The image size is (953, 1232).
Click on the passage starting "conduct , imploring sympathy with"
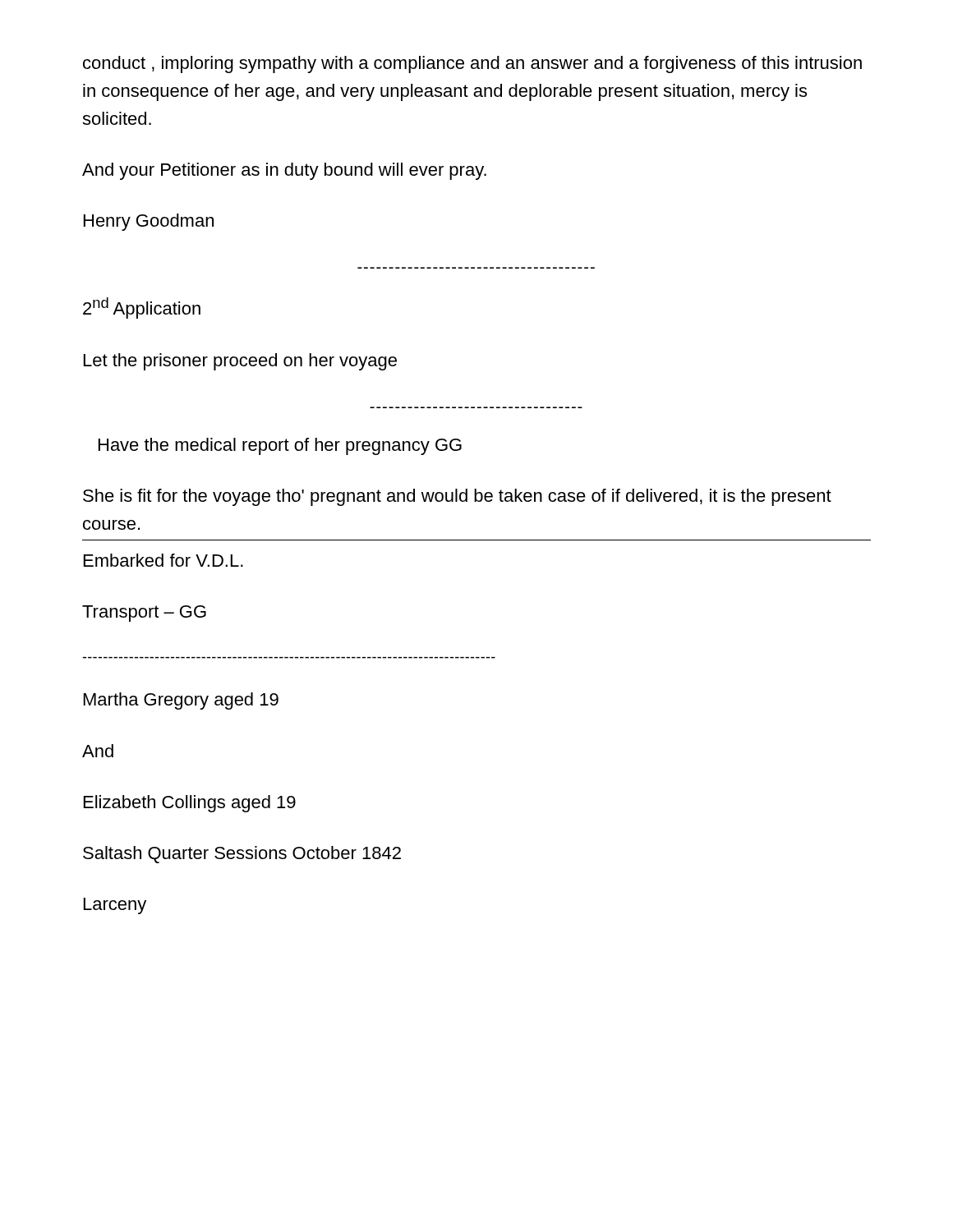(472, 91)
